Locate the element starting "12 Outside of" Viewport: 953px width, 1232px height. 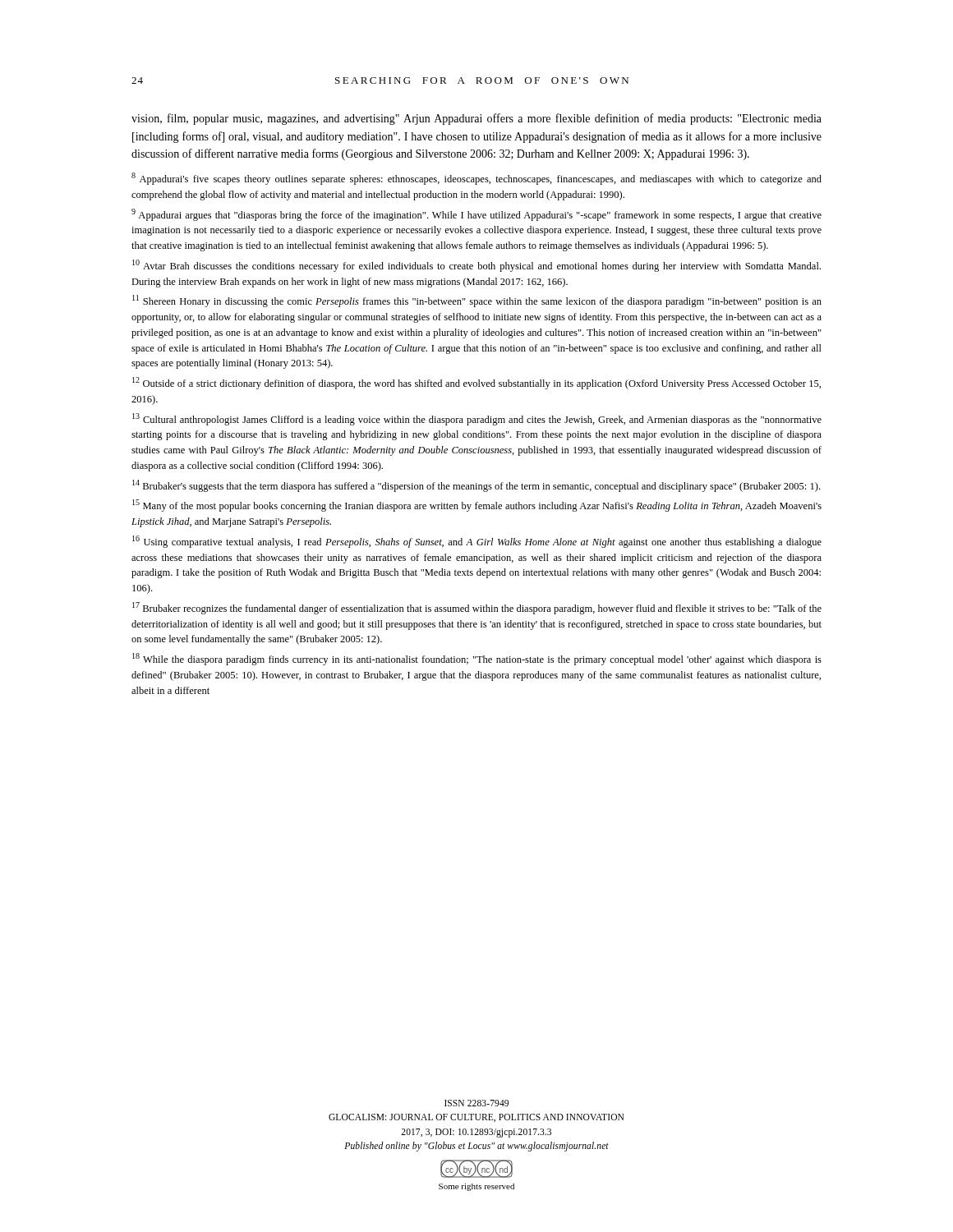[x=476, y=392]
